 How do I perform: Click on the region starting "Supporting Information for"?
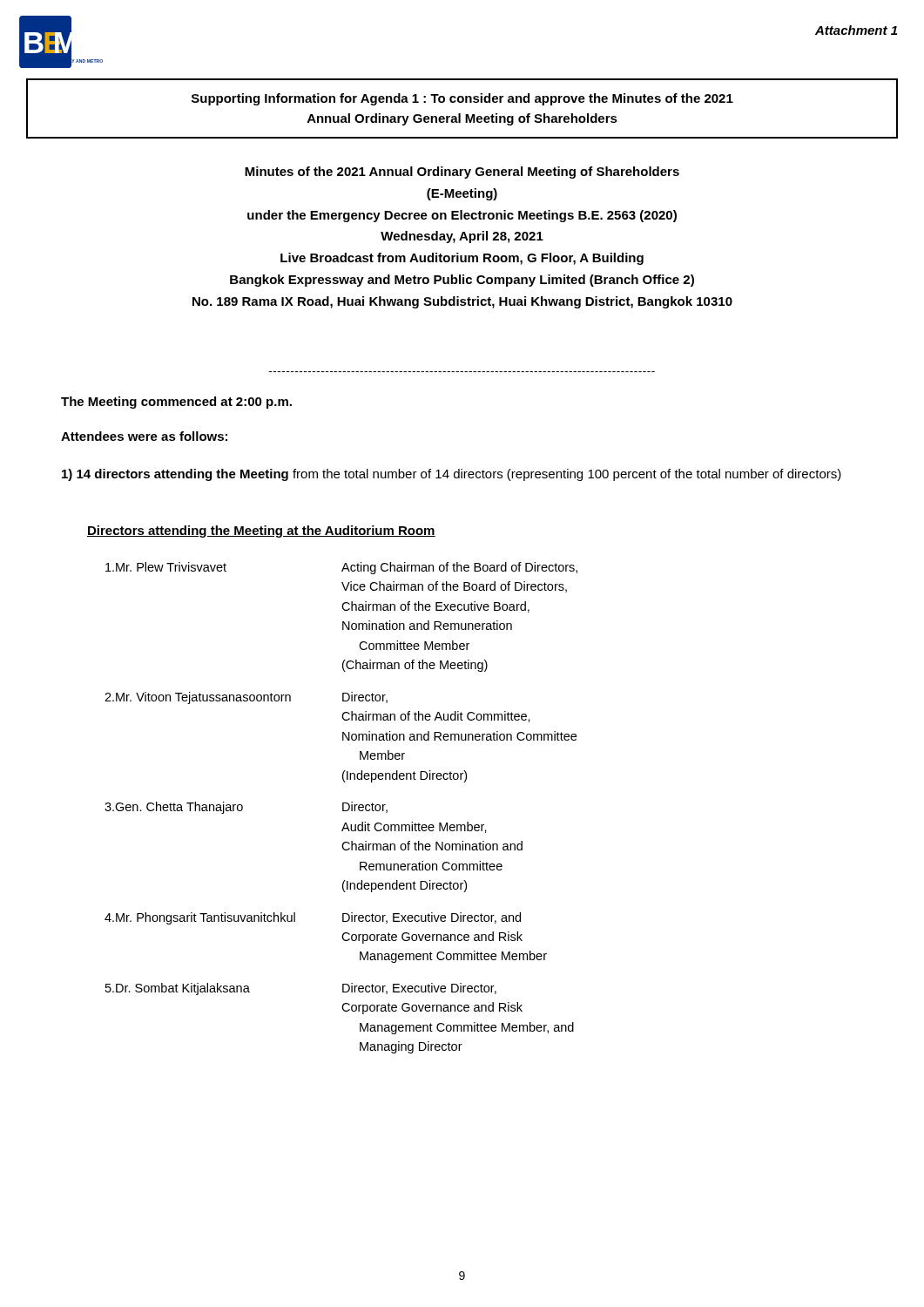point(462,108)
